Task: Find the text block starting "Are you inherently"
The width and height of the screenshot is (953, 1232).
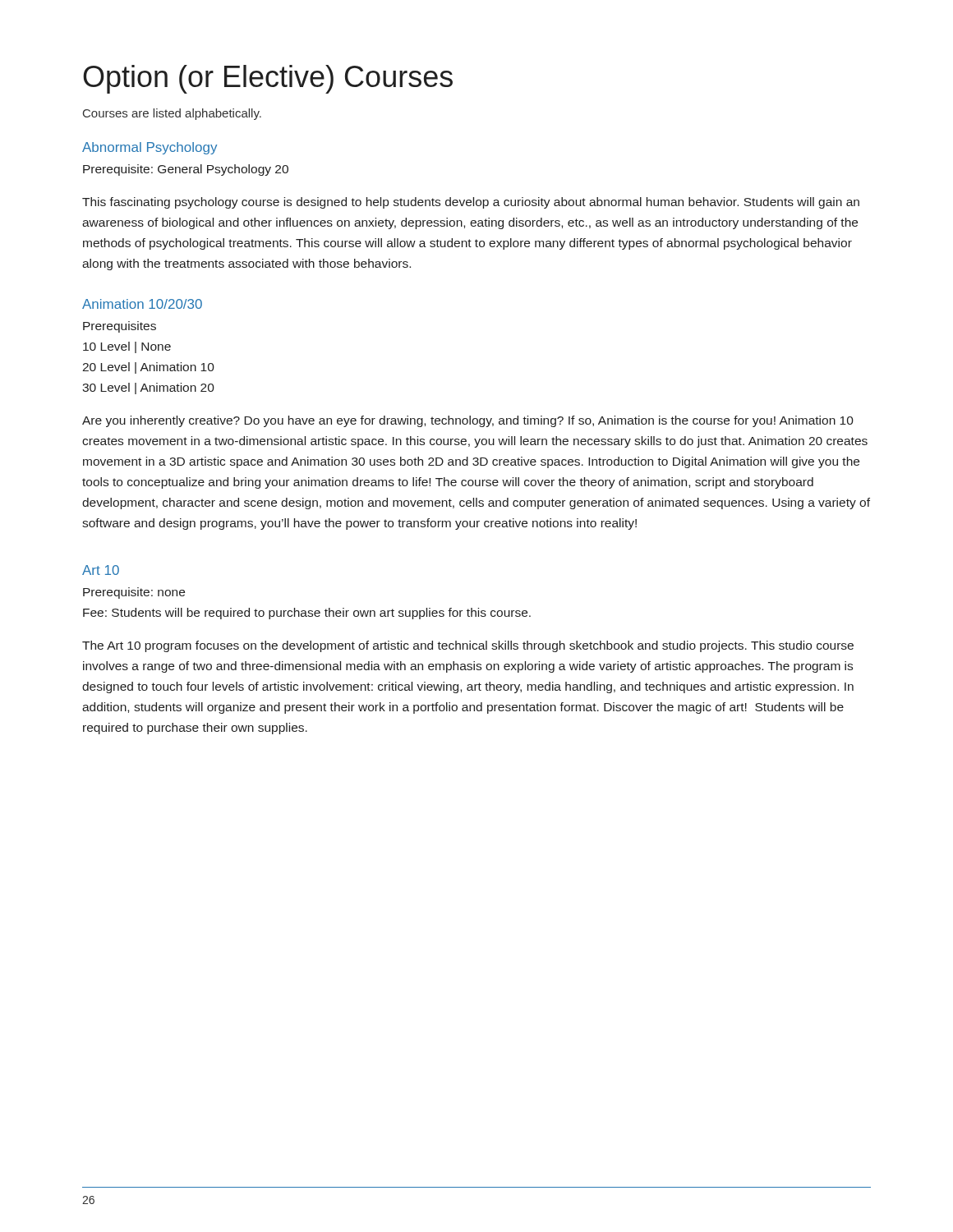Action: [476, 471]
